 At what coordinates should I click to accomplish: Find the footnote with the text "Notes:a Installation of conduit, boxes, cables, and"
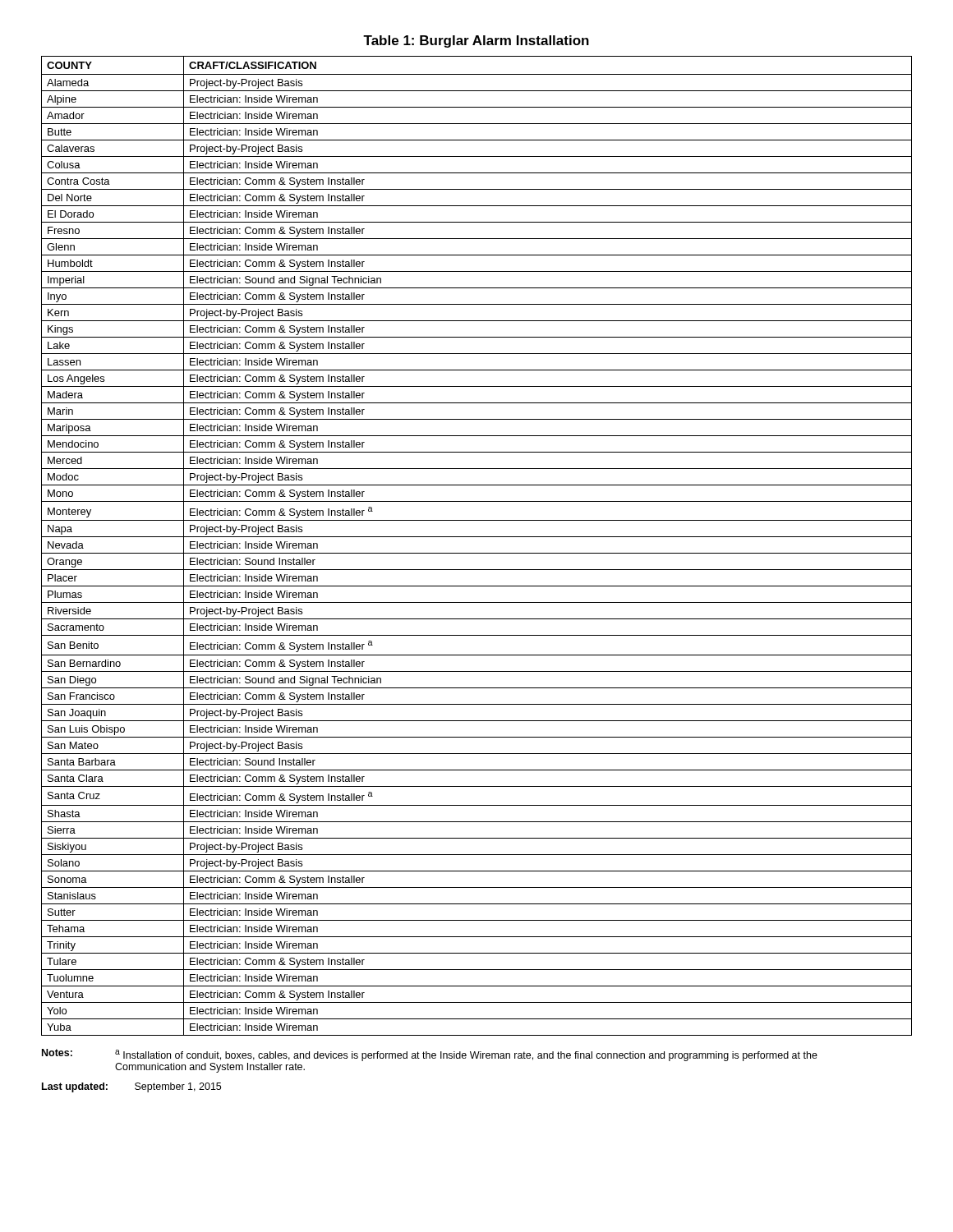point(448,1060)
